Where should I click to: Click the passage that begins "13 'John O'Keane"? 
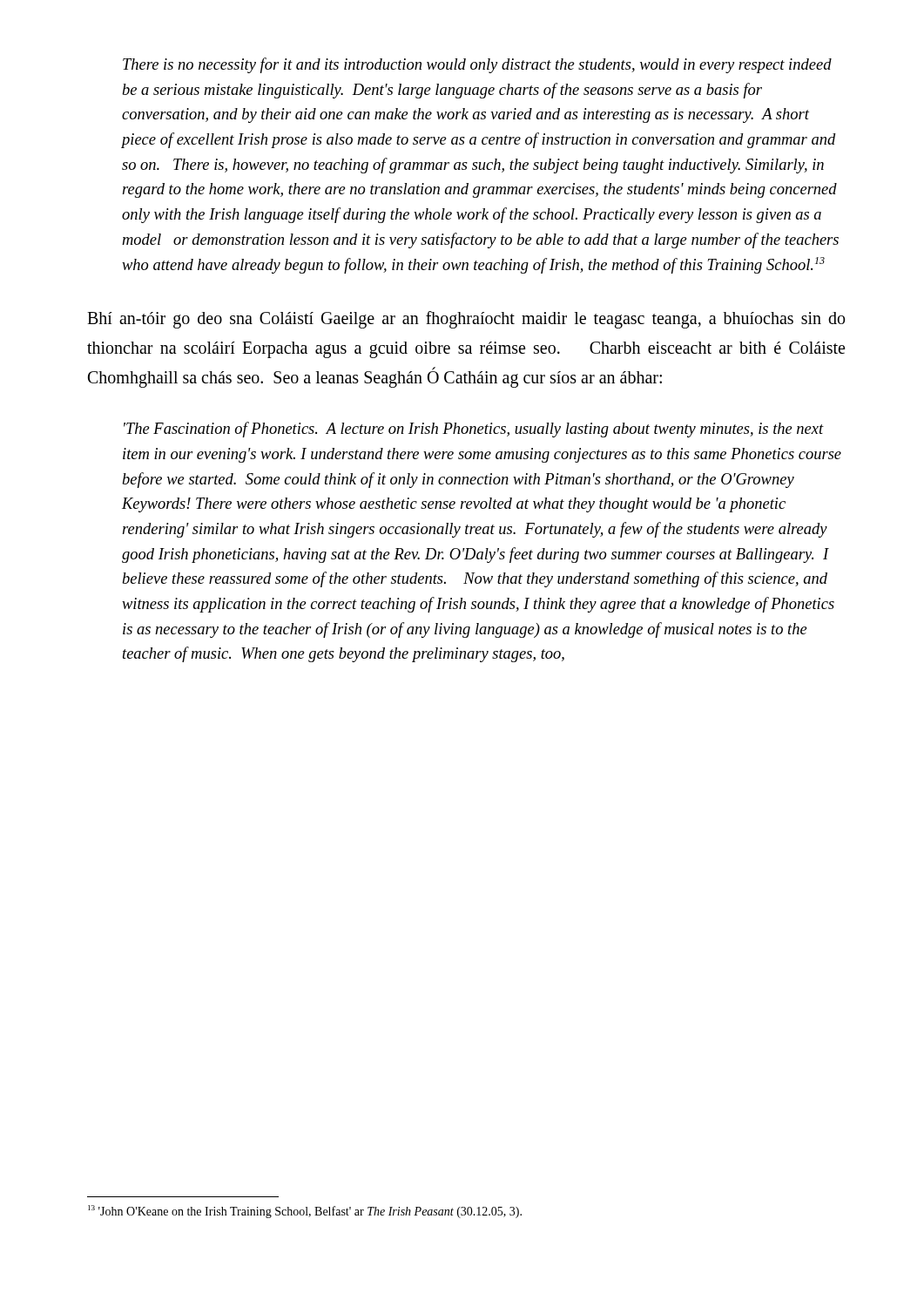[305, 1210]
